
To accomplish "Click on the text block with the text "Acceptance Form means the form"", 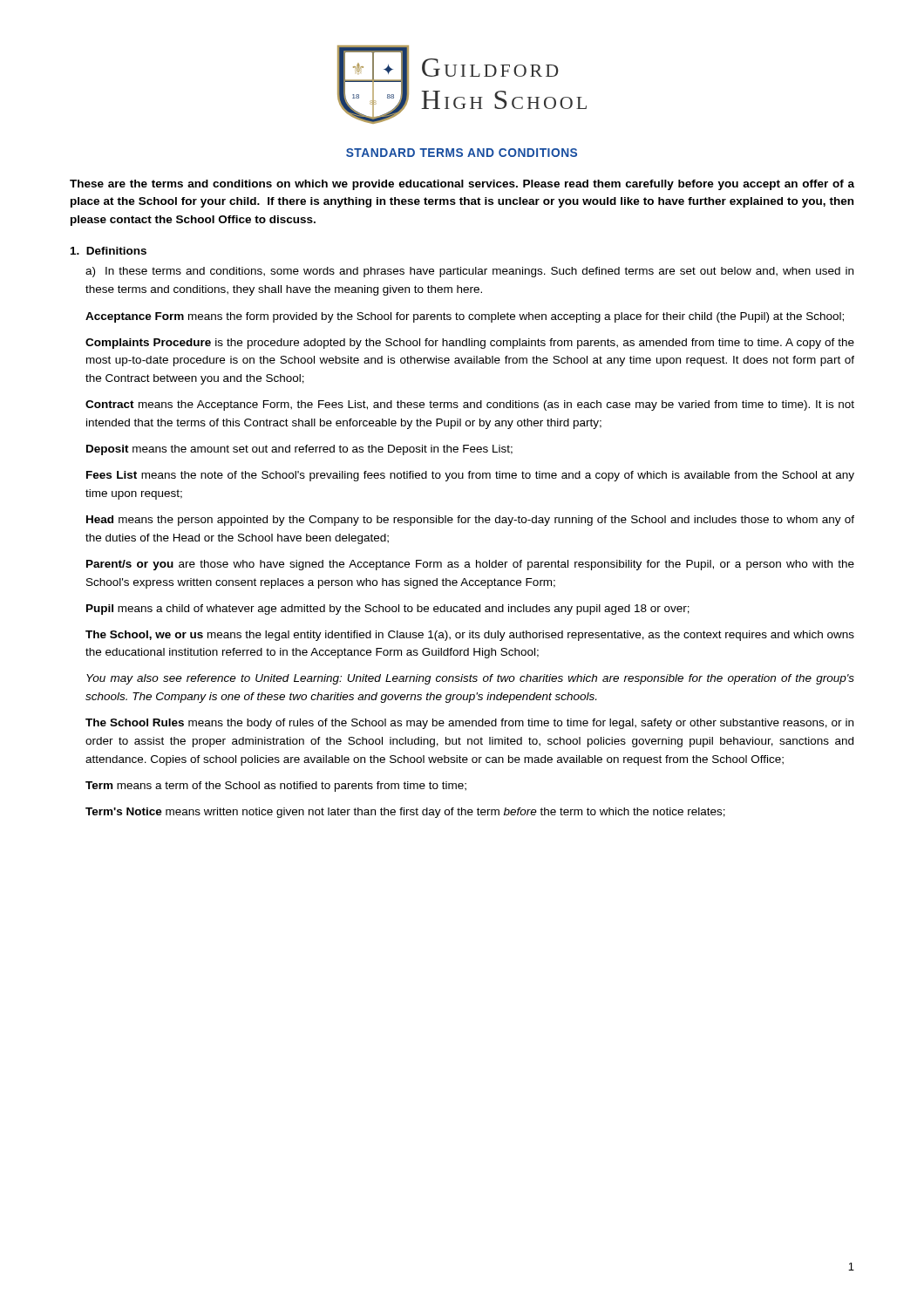I will point(465,316).
